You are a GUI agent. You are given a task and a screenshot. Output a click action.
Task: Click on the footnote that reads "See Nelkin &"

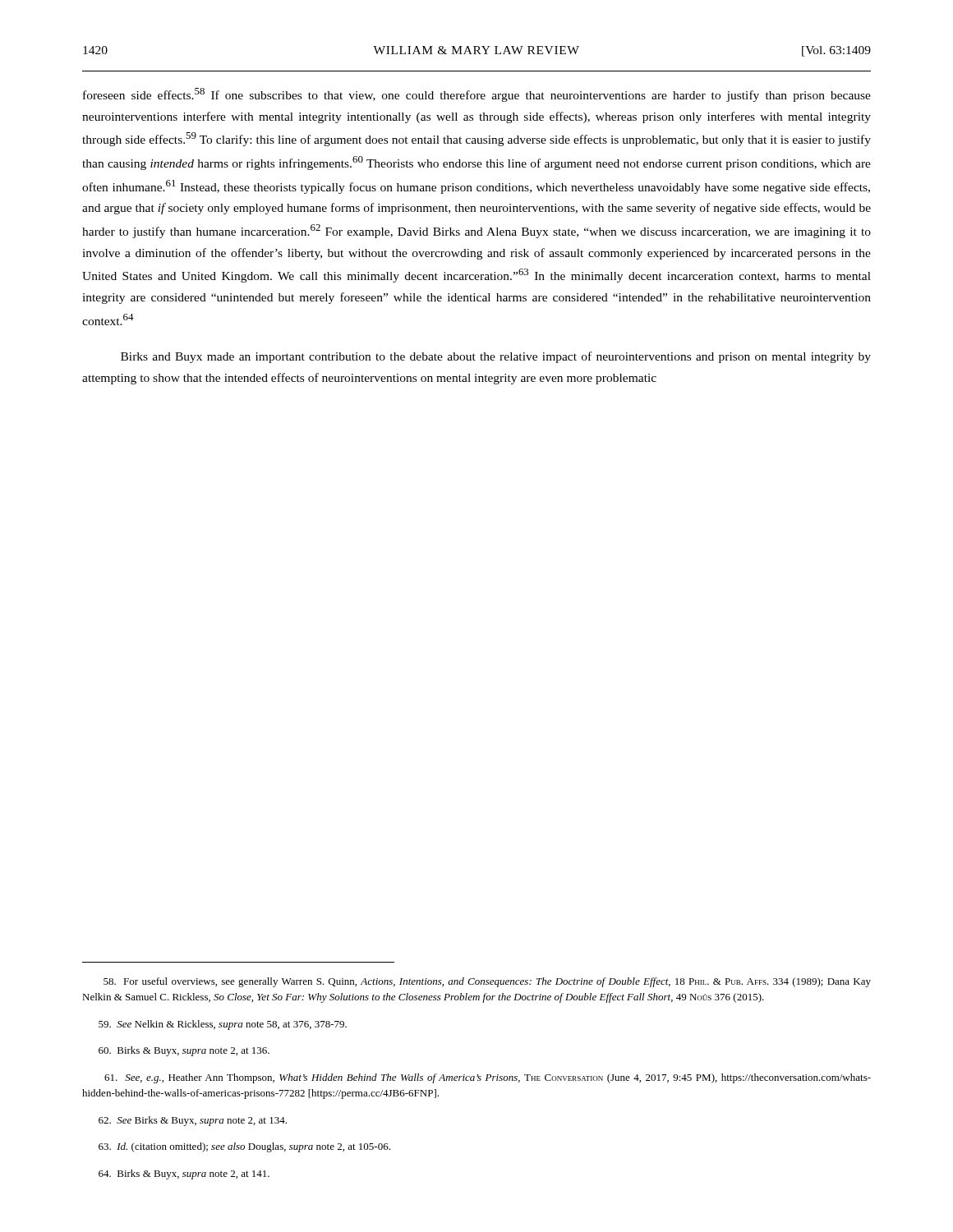point(215,1023)
